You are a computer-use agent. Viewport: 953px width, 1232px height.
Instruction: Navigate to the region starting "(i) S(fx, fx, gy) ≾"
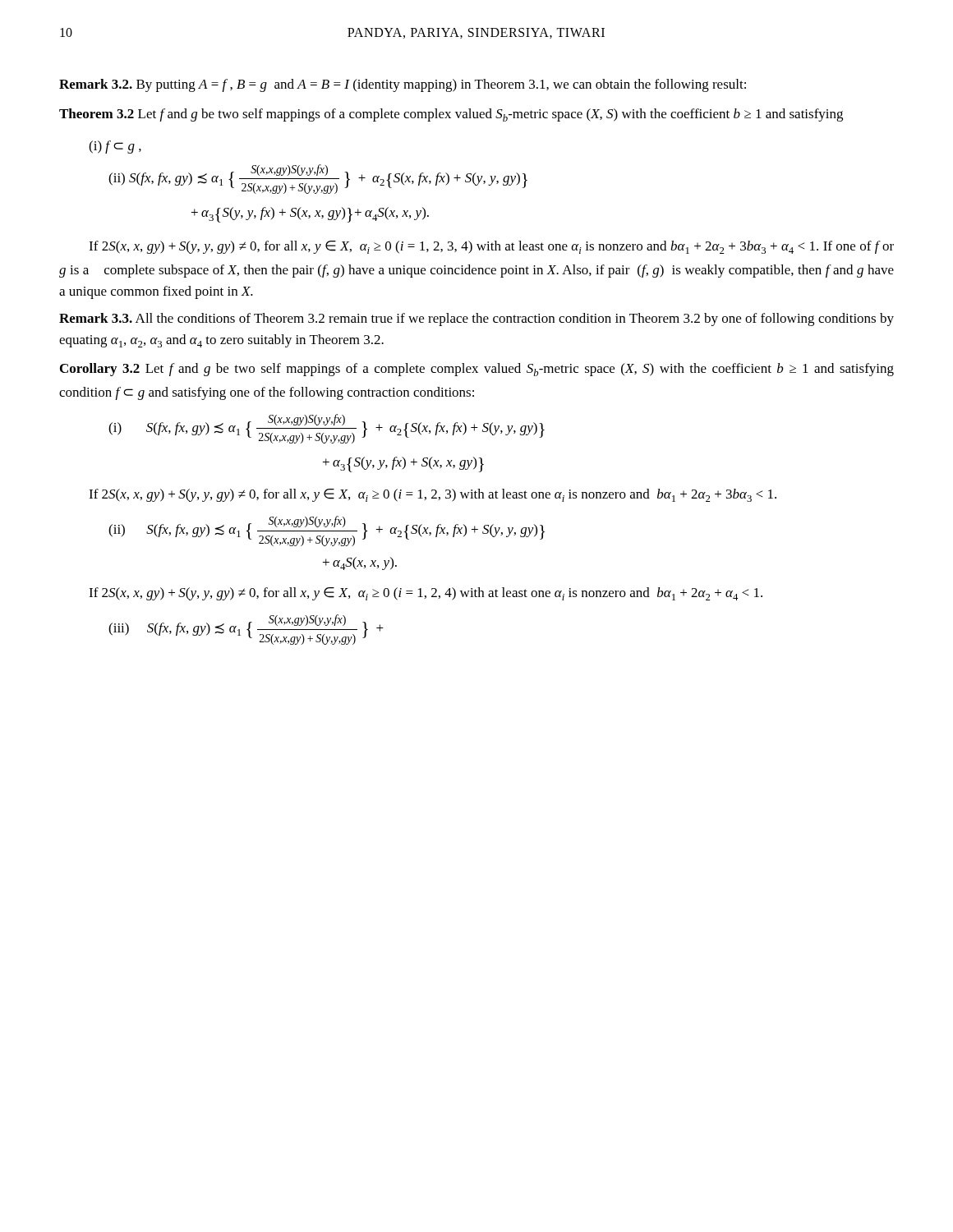(x=327, y=429)
